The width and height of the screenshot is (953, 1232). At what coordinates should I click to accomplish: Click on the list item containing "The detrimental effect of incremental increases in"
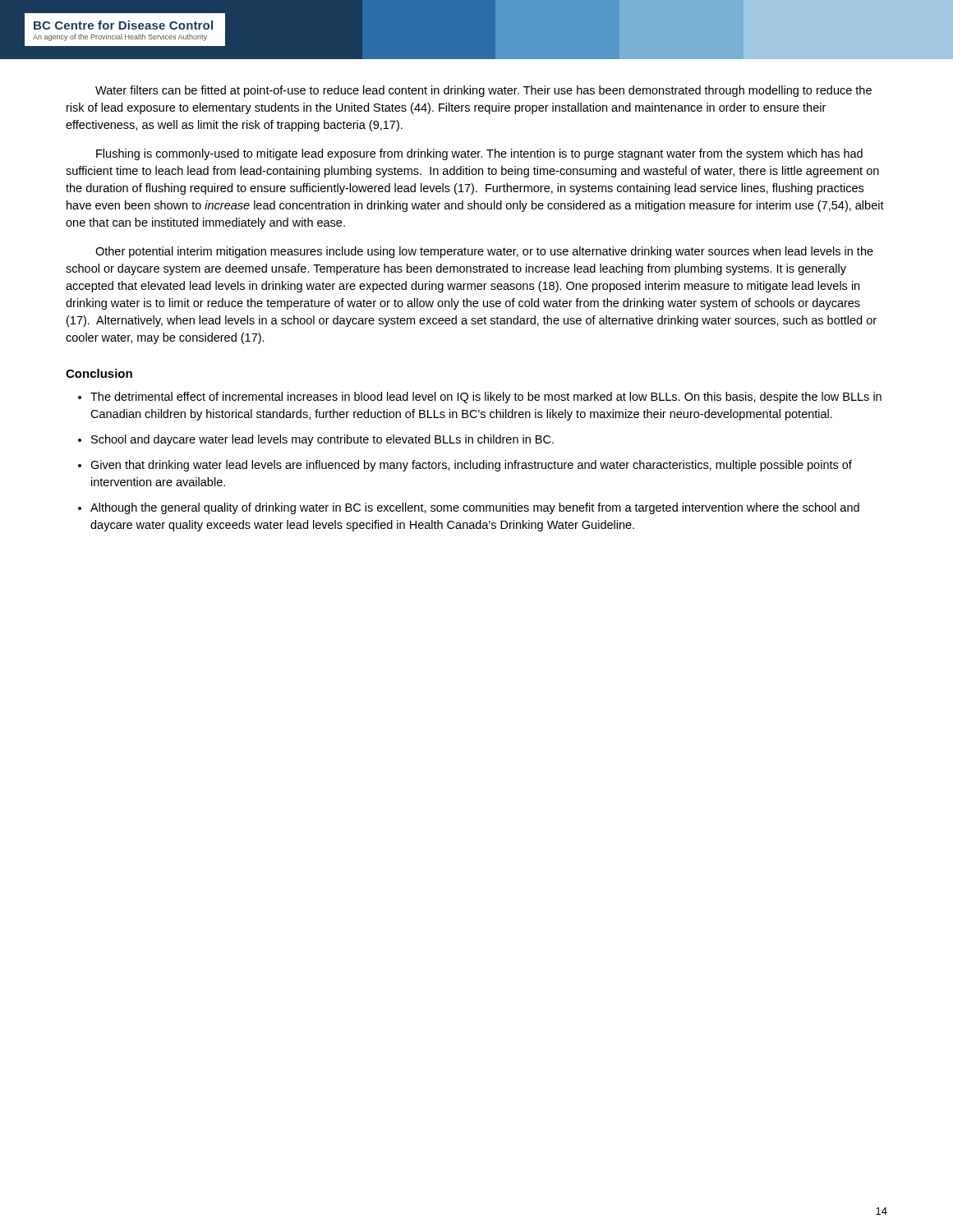click(486, 406)
